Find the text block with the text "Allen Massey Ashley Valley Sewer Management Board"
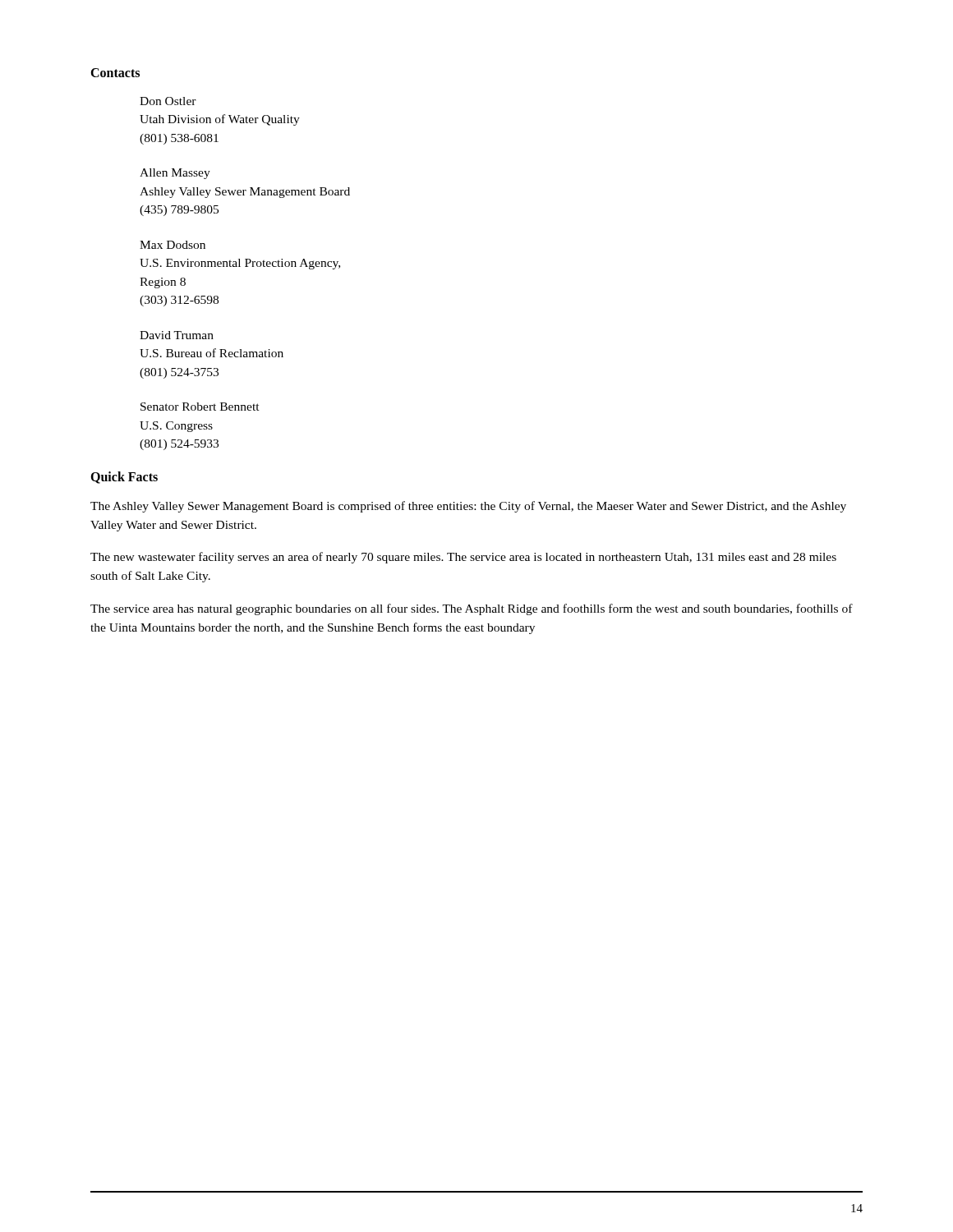Screen dimensions: 1232x953 pyautogui.click(x=245, y=191)
